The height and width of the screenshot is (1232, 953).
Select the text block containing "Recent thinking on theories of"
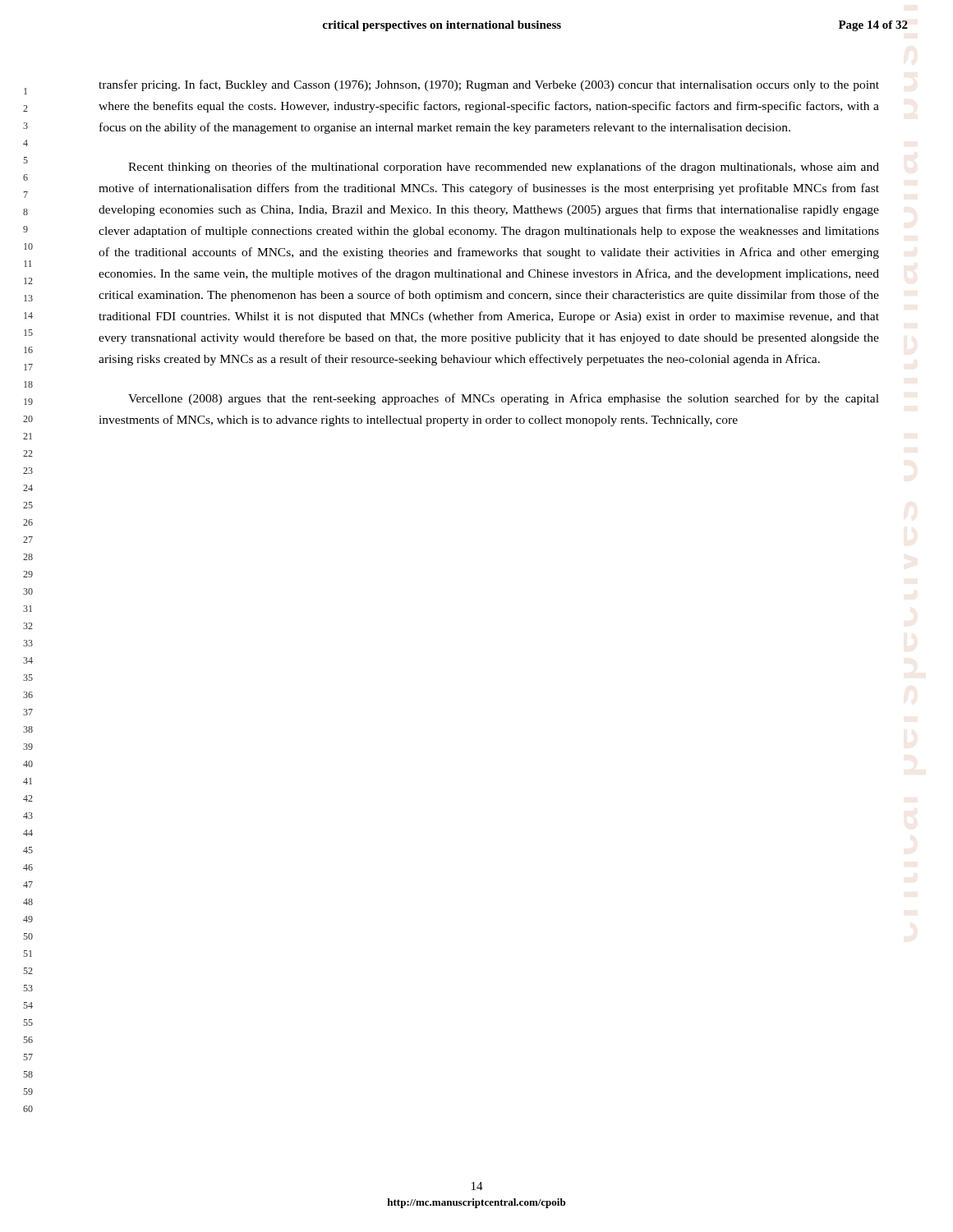point(489,263)
